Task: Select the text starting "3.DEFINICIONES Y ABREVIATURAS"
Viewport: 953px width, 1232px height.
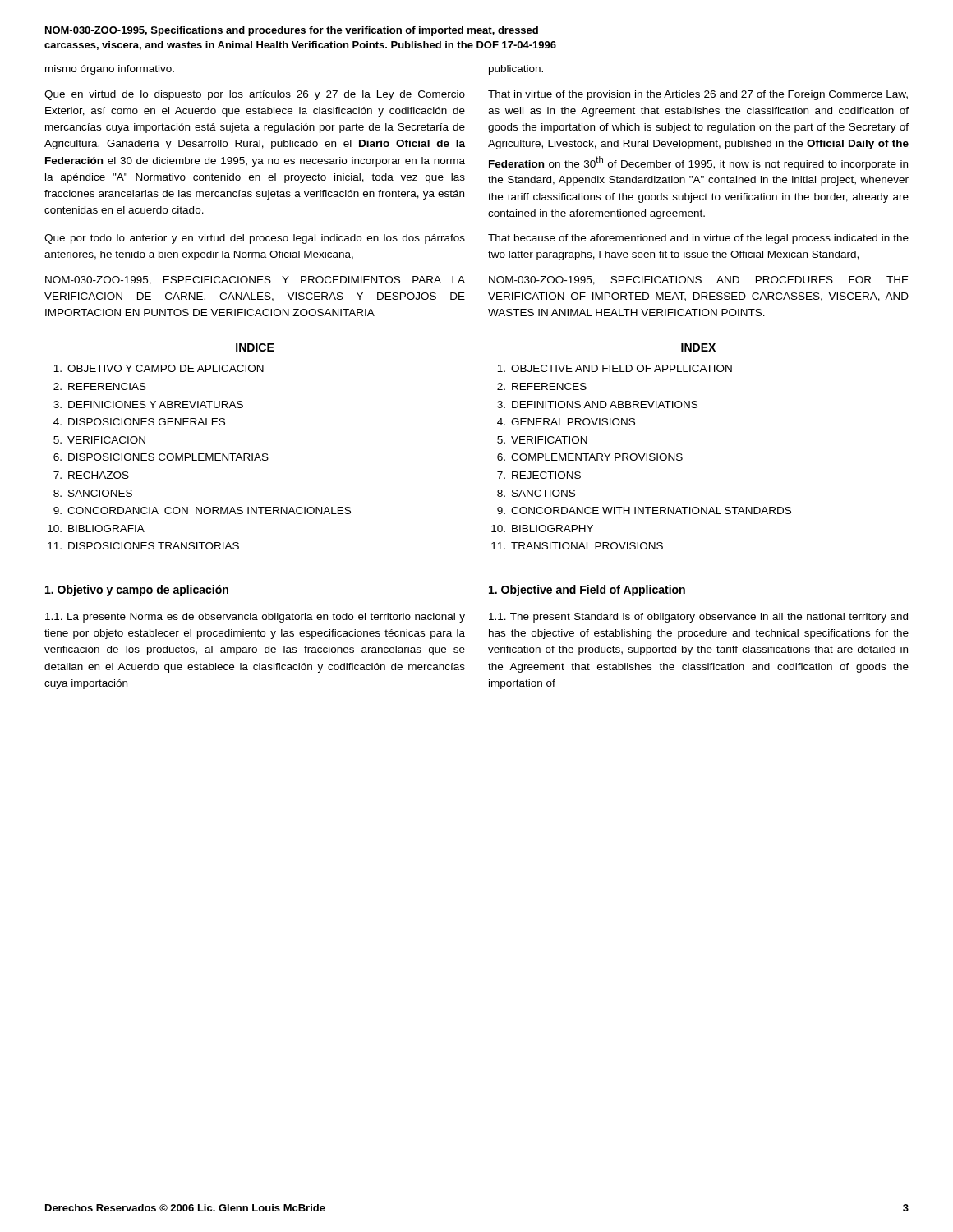Action: tap(144, 404)
